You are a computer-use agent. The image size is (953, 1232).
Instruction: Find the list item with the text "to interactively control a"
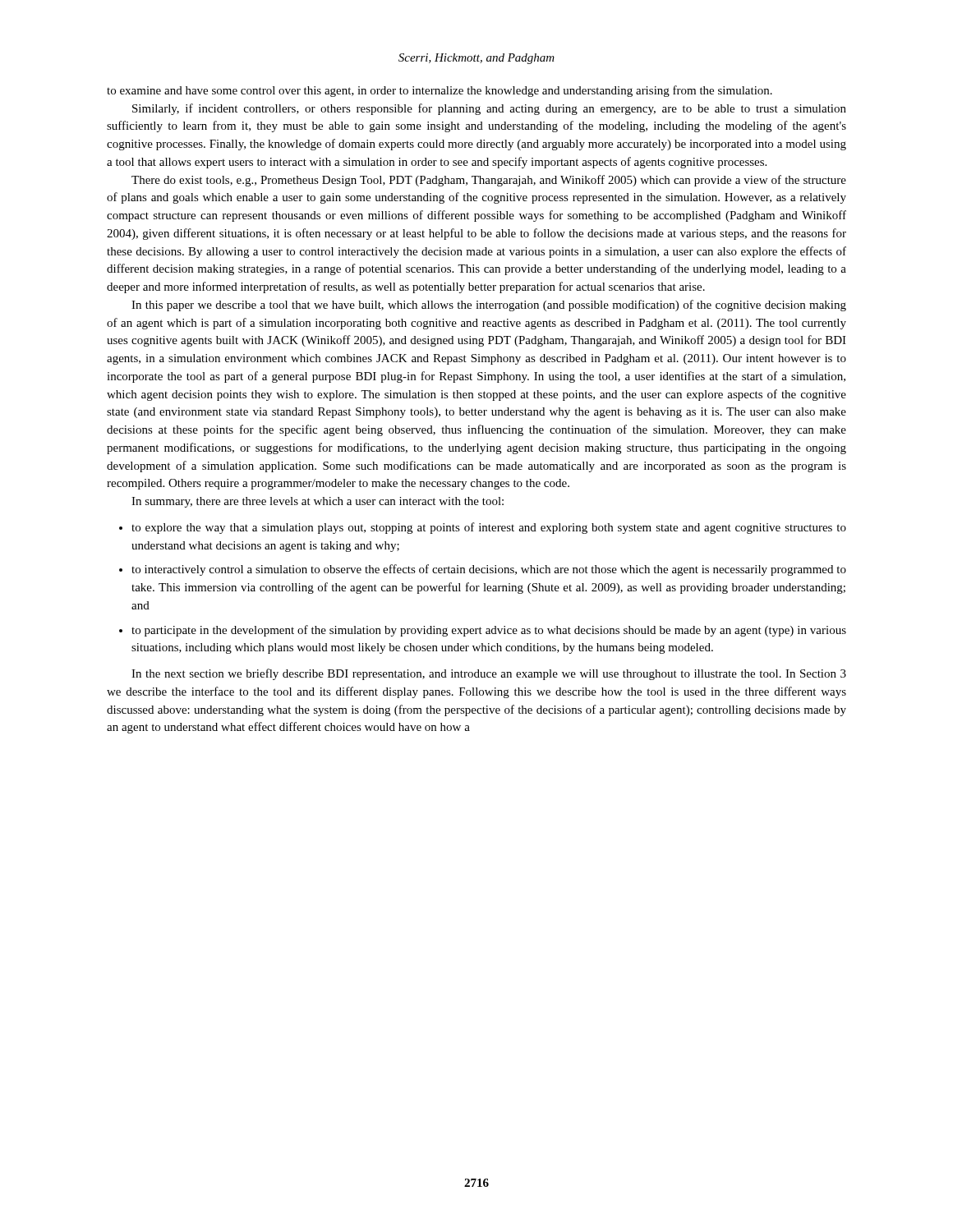(489, 588)
